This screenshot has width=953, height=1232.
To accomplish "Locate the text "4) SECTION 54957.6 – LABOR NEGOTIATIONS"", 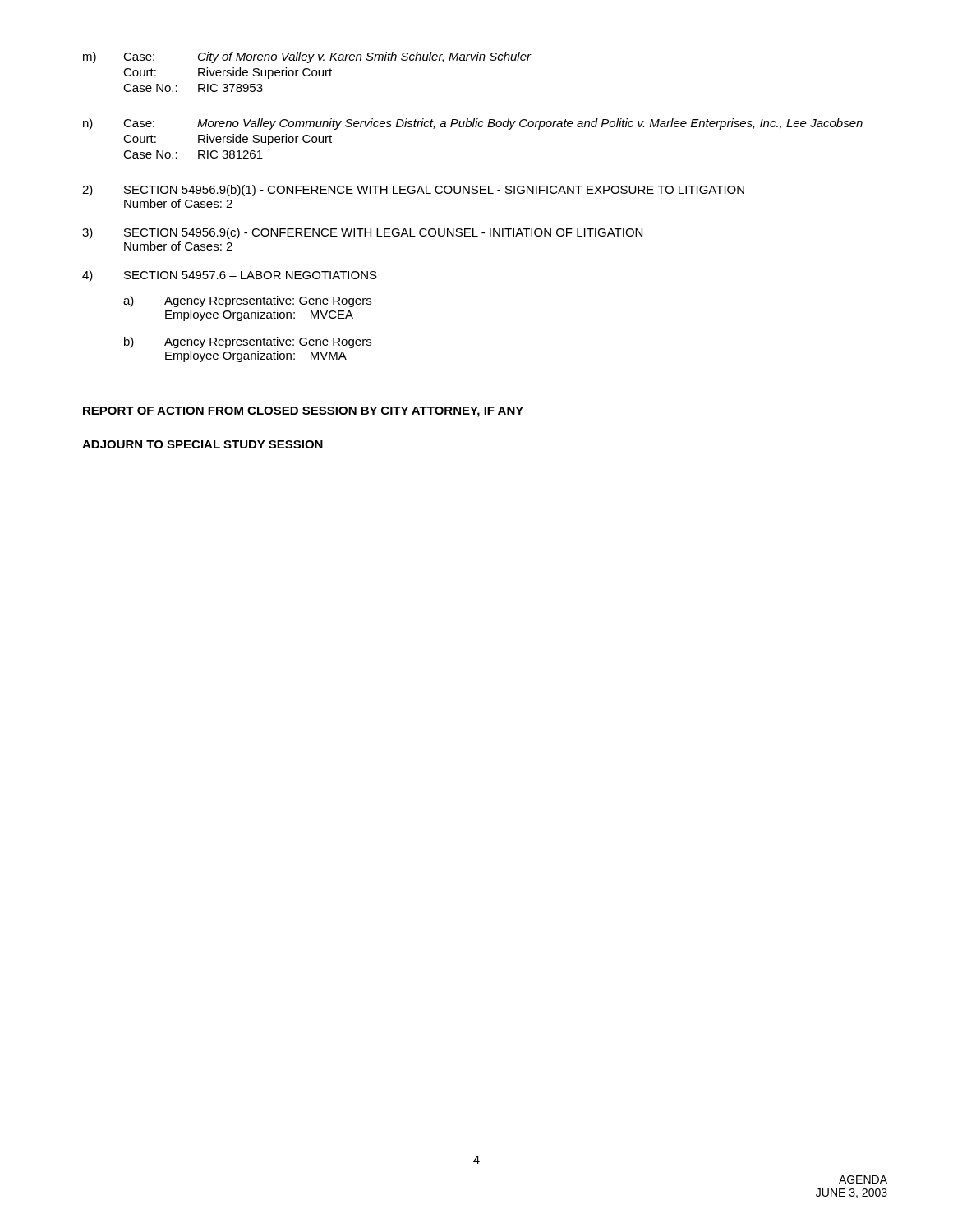I will tap(230, 276).
